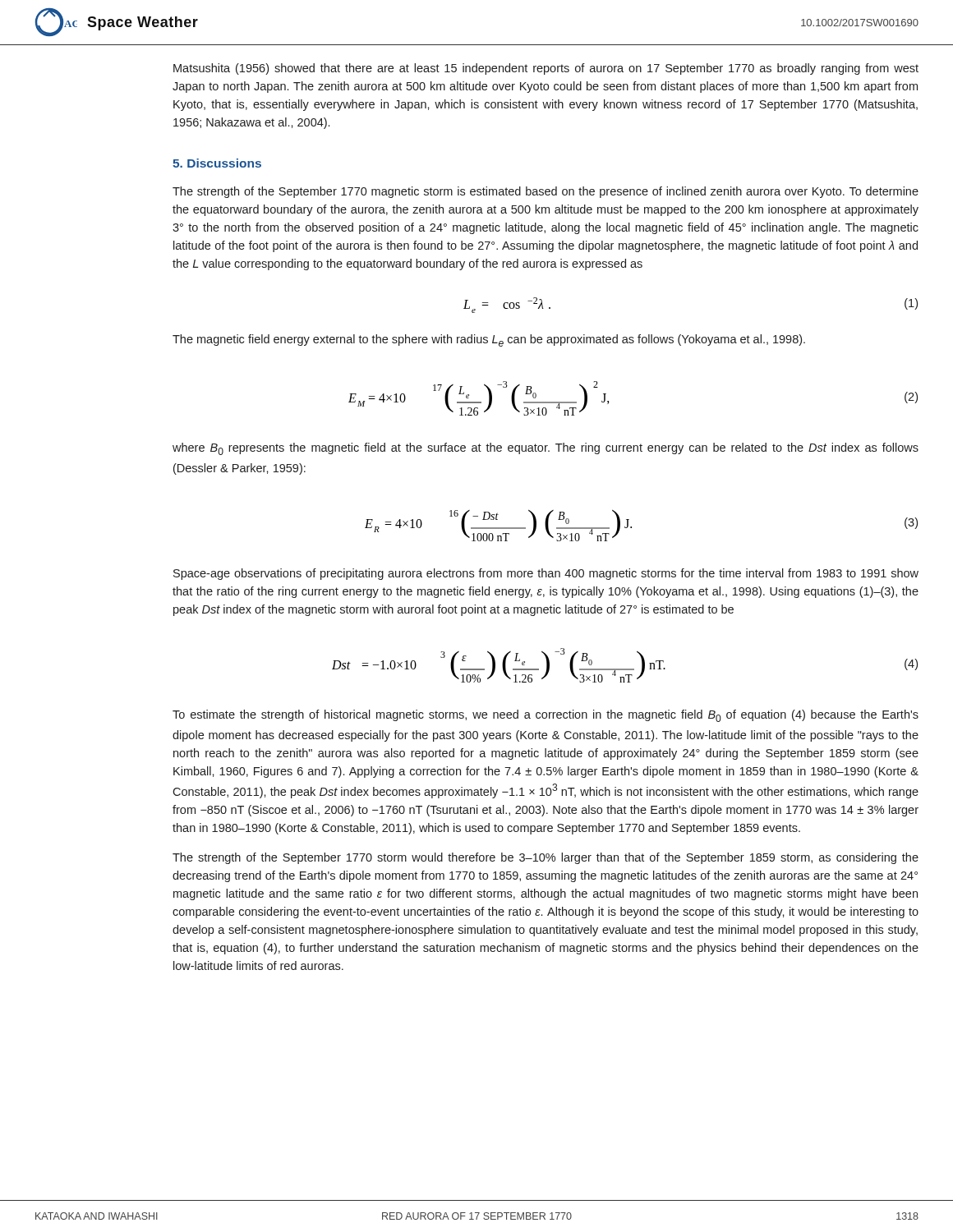Where is the passage that starts "Matsushita (1956) showed that there are at least"?
This screenshot has width=953, height=1232.
545,95
